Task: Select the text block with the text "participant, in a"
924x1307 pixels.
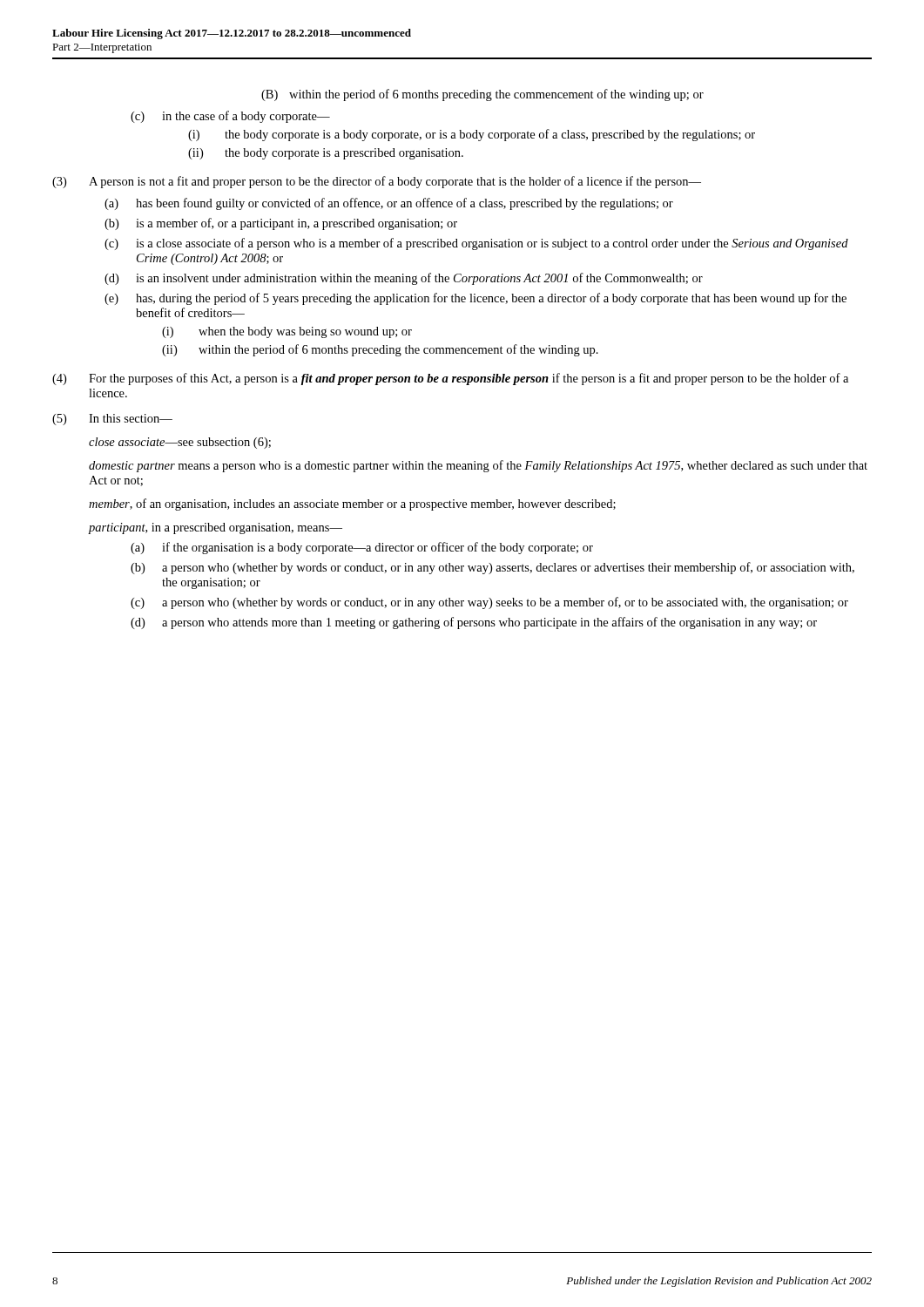Action: 215,527
